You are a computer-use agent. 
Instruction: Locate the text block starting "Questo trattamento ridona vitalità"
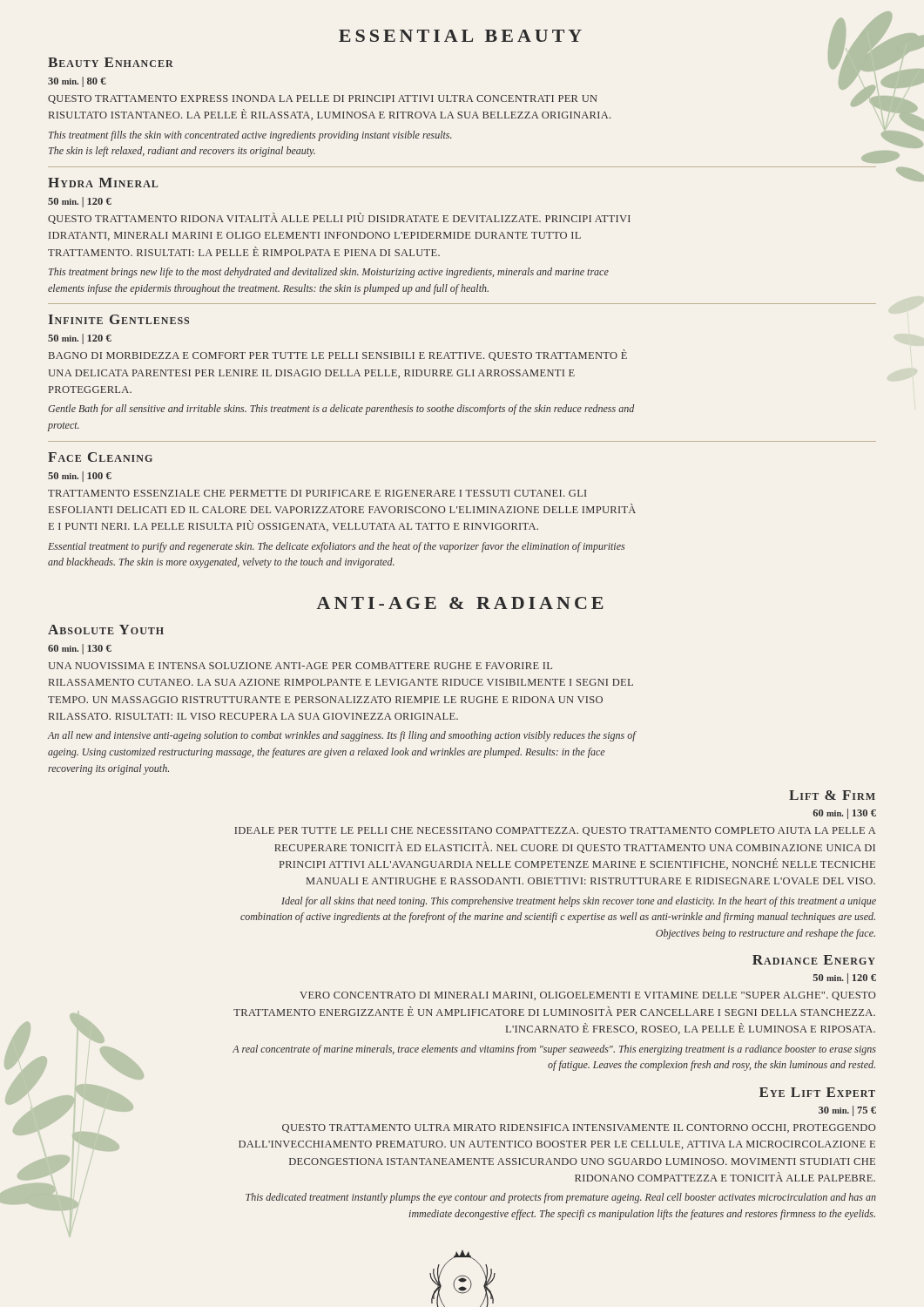pyautogui.click(x=340, y=236)
